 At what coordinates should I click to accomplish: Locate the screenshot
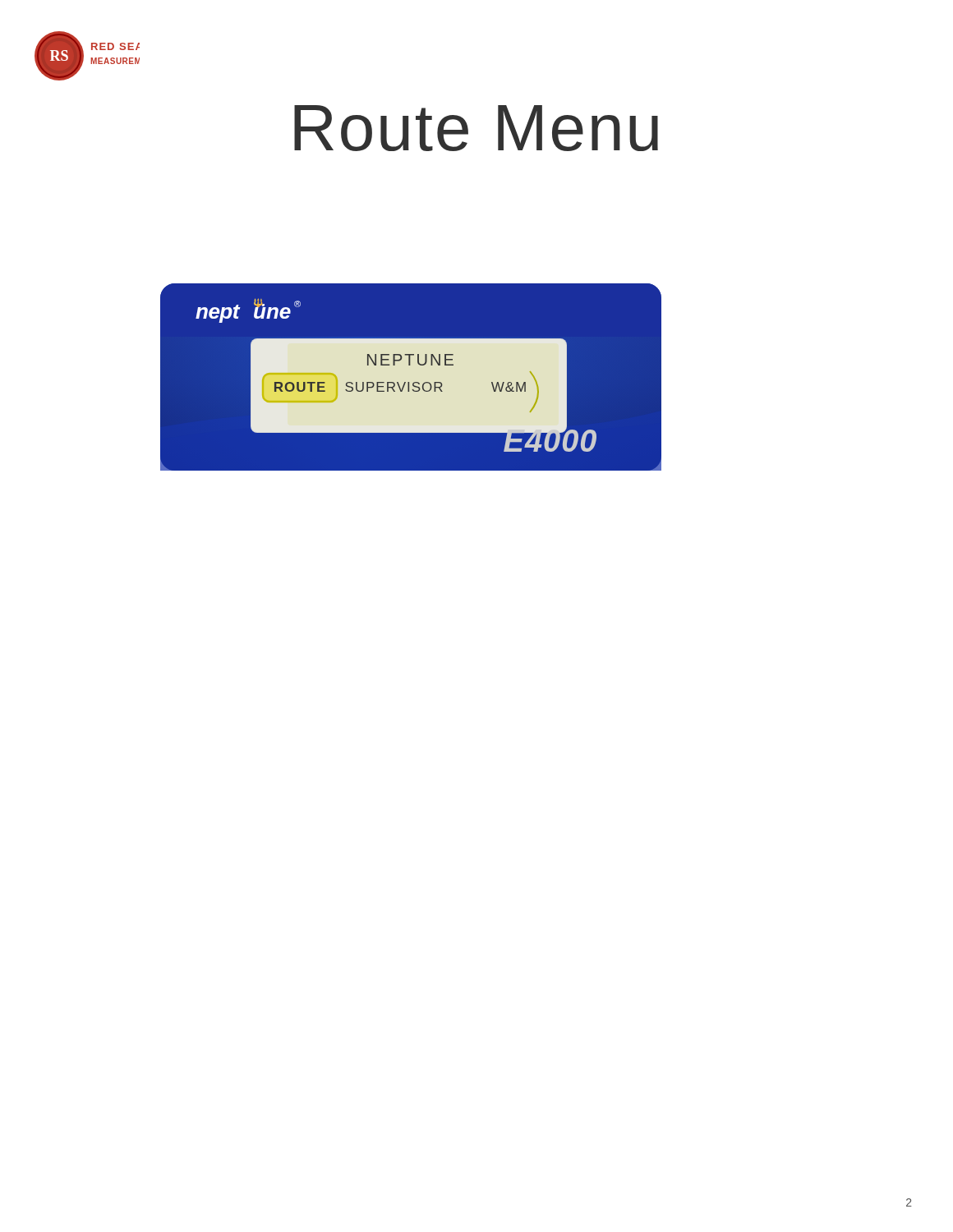pos(411,378)
